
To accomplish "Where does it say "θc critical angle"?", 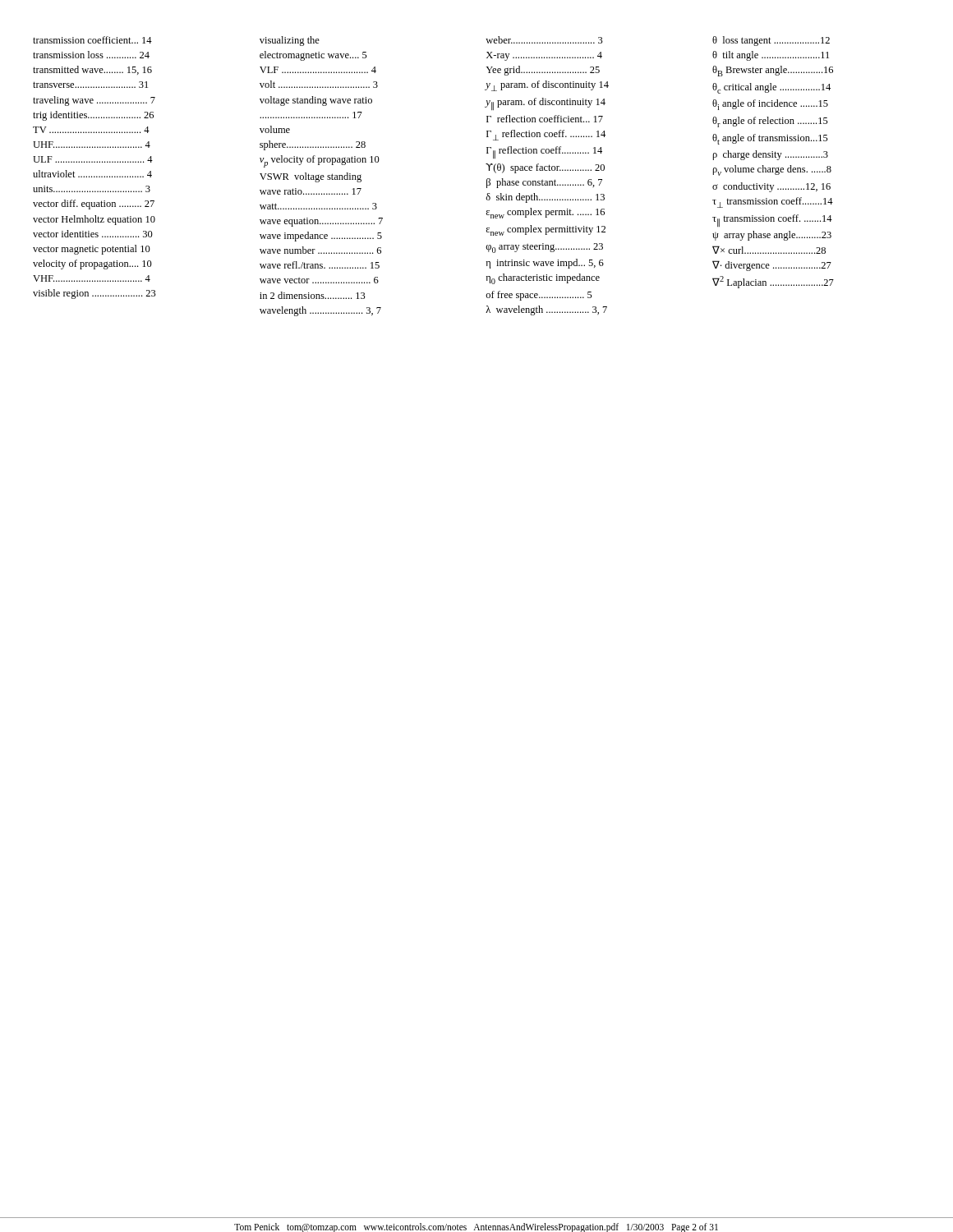I will pos(772,88).
